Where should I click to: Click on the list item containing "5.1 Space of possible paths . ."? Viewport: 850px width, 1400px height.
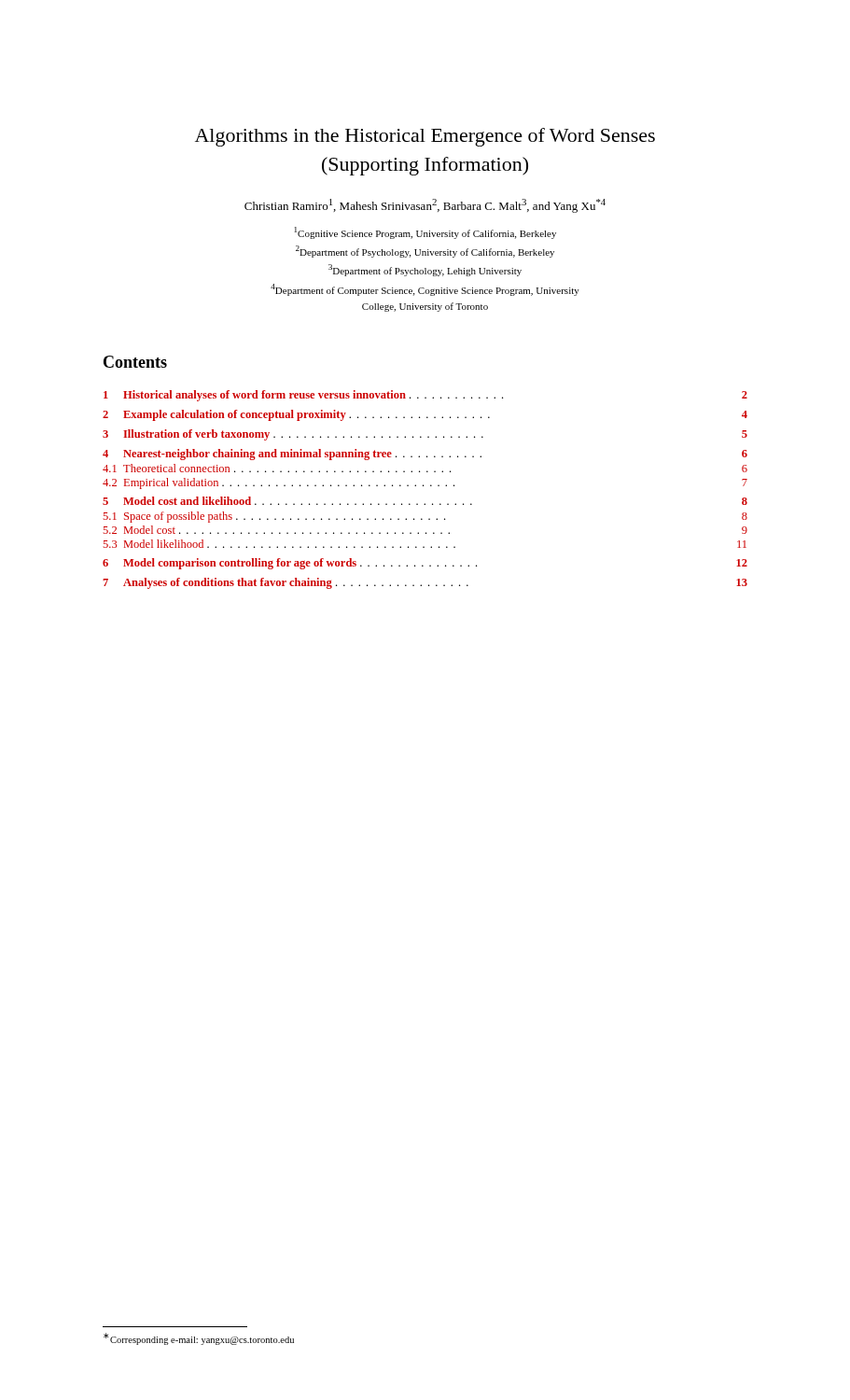click(x=425, y=516)
